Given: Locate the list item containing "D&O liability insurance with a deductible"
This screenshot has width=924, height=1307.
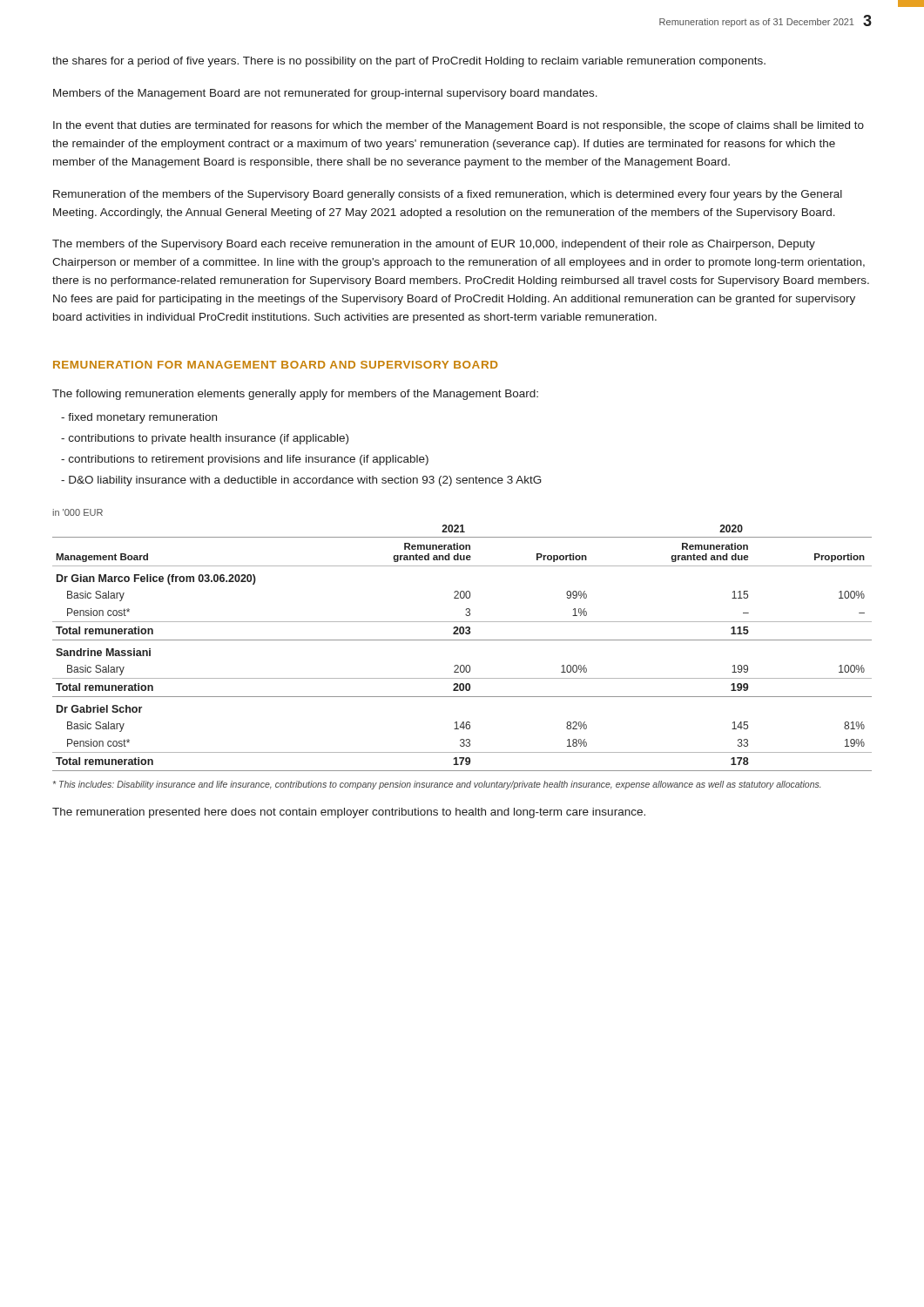Looking at the screenshot, I should 301,479.
